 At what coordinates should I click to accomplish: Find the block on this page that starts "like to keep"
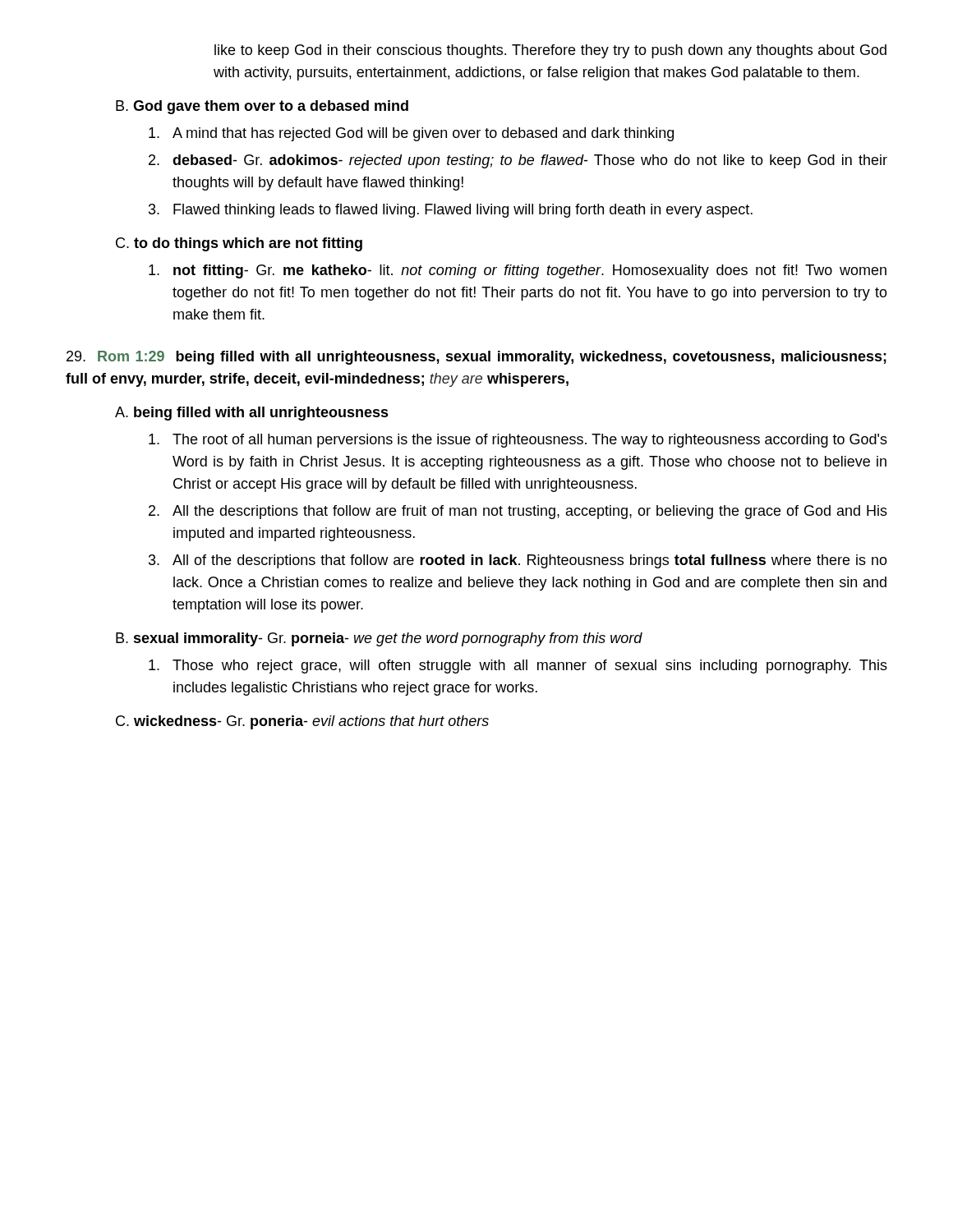click(x=550, y=61)
